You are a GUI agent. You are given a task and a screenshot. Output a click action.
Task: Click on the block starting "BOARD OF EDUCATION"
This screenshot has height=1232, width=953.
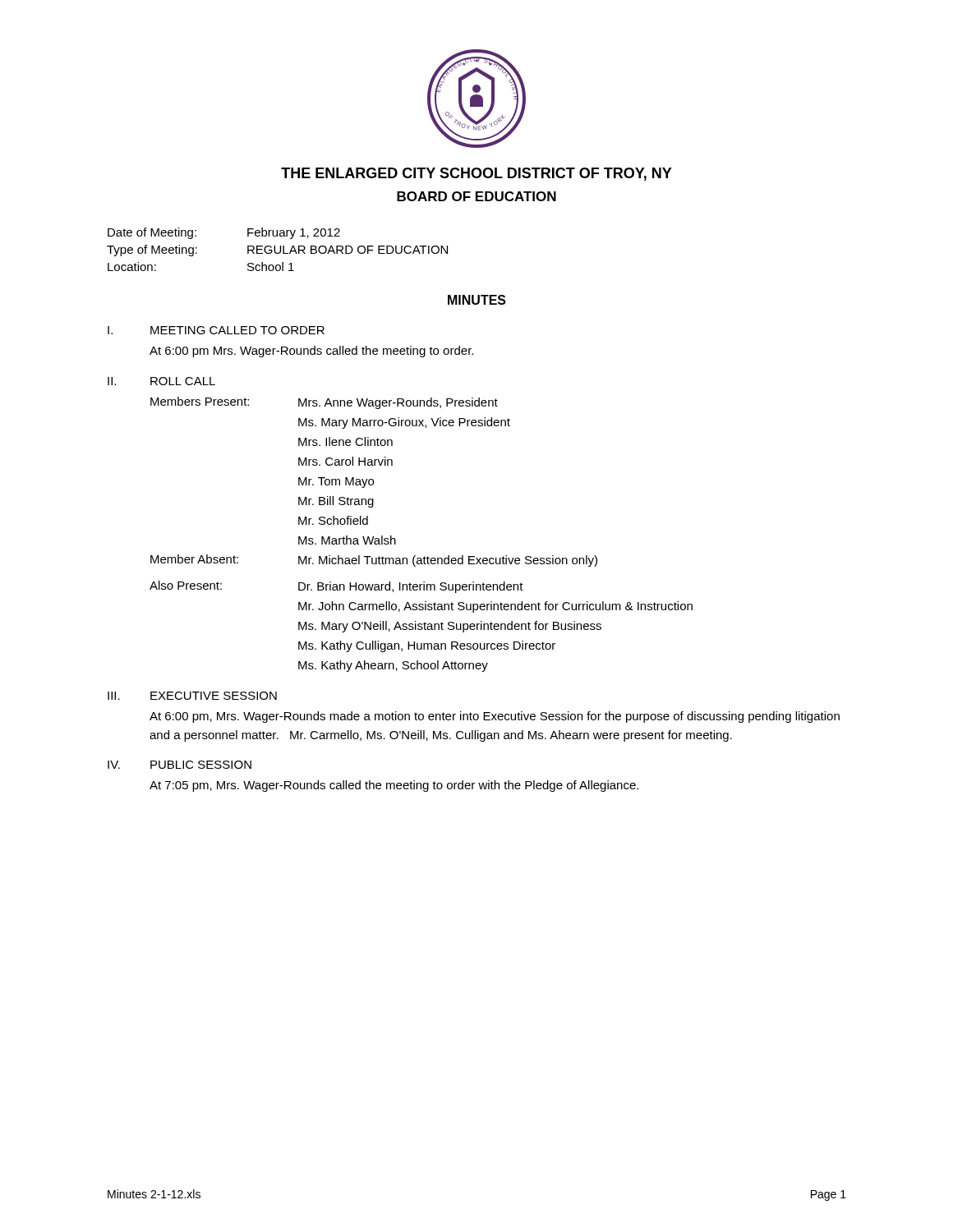[x=476, y=197]
